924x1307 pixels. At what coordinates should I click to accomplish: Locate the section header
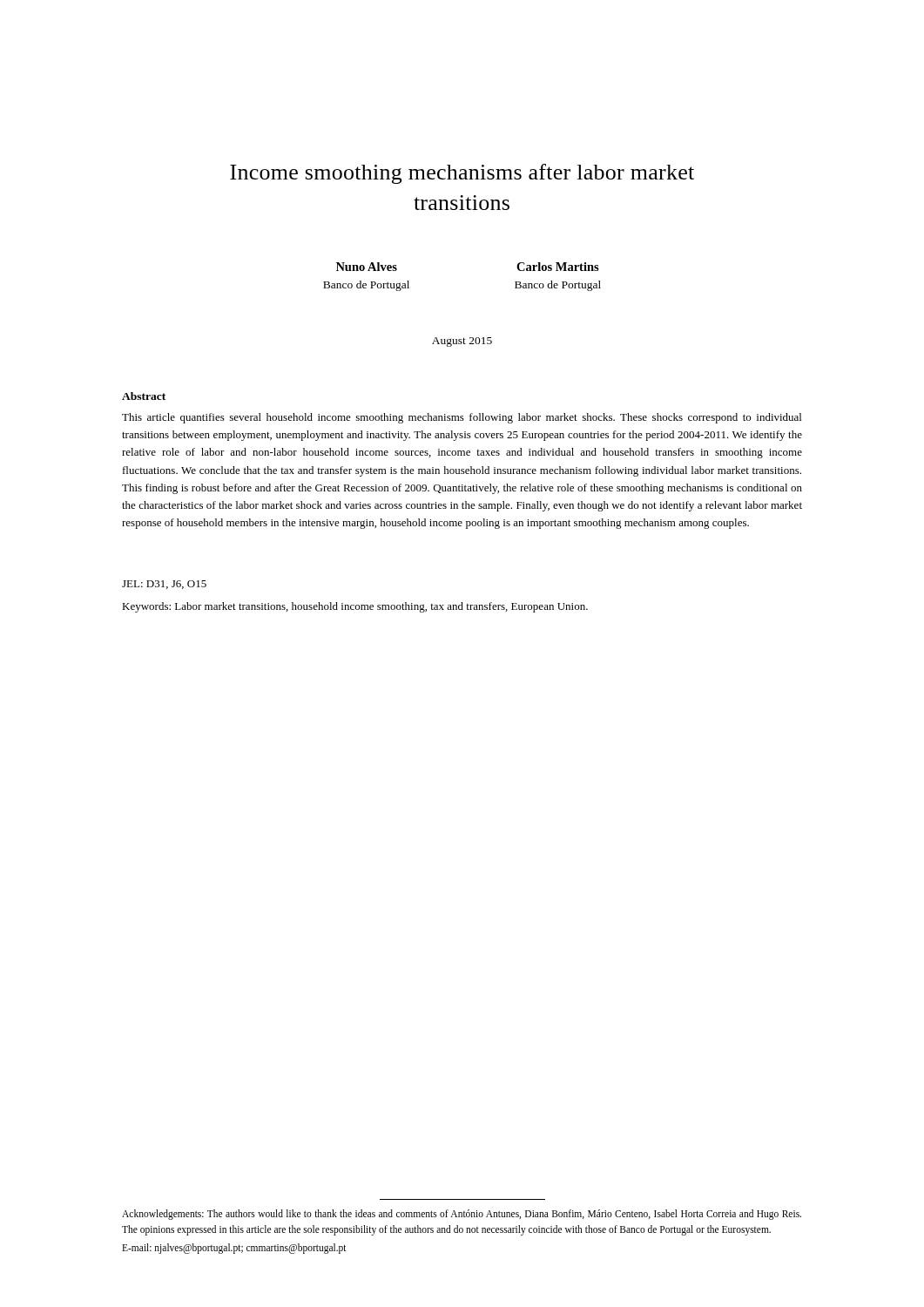144,396
